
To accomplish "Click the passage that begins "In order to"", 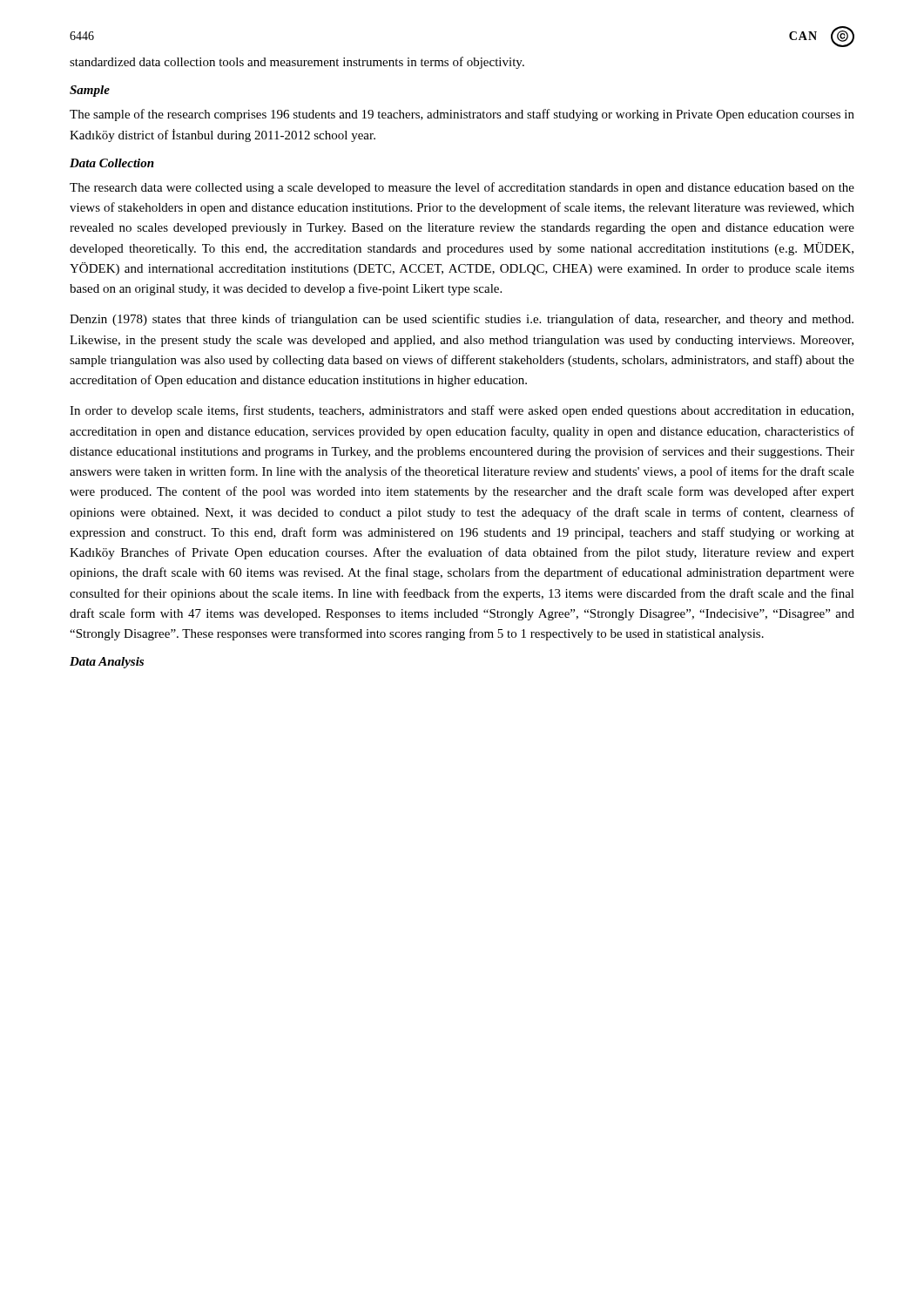I will [x=462, y=523].
